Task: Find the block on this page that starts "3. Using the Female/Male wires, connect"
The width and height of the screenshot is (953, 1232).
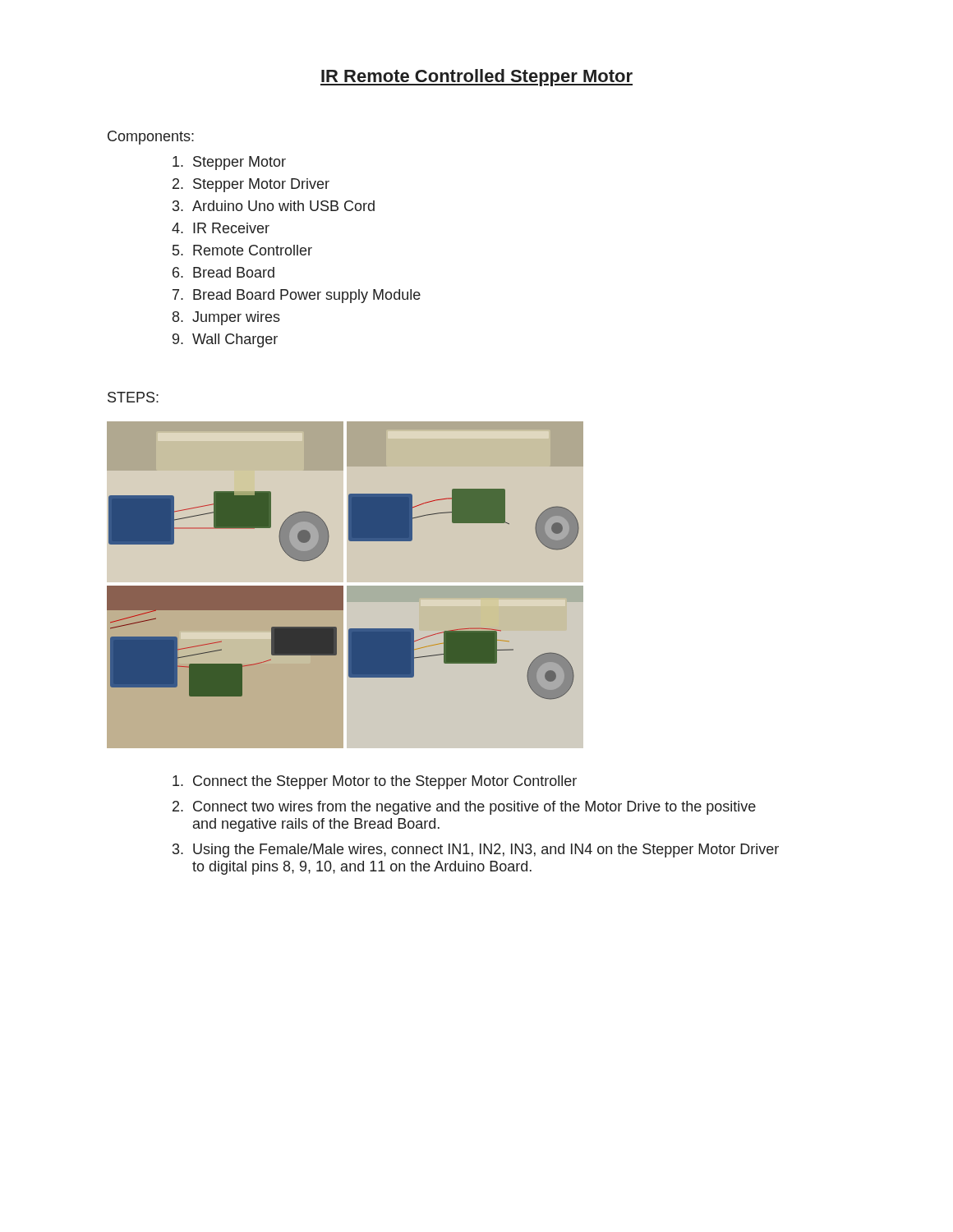Action: (470, 858)
